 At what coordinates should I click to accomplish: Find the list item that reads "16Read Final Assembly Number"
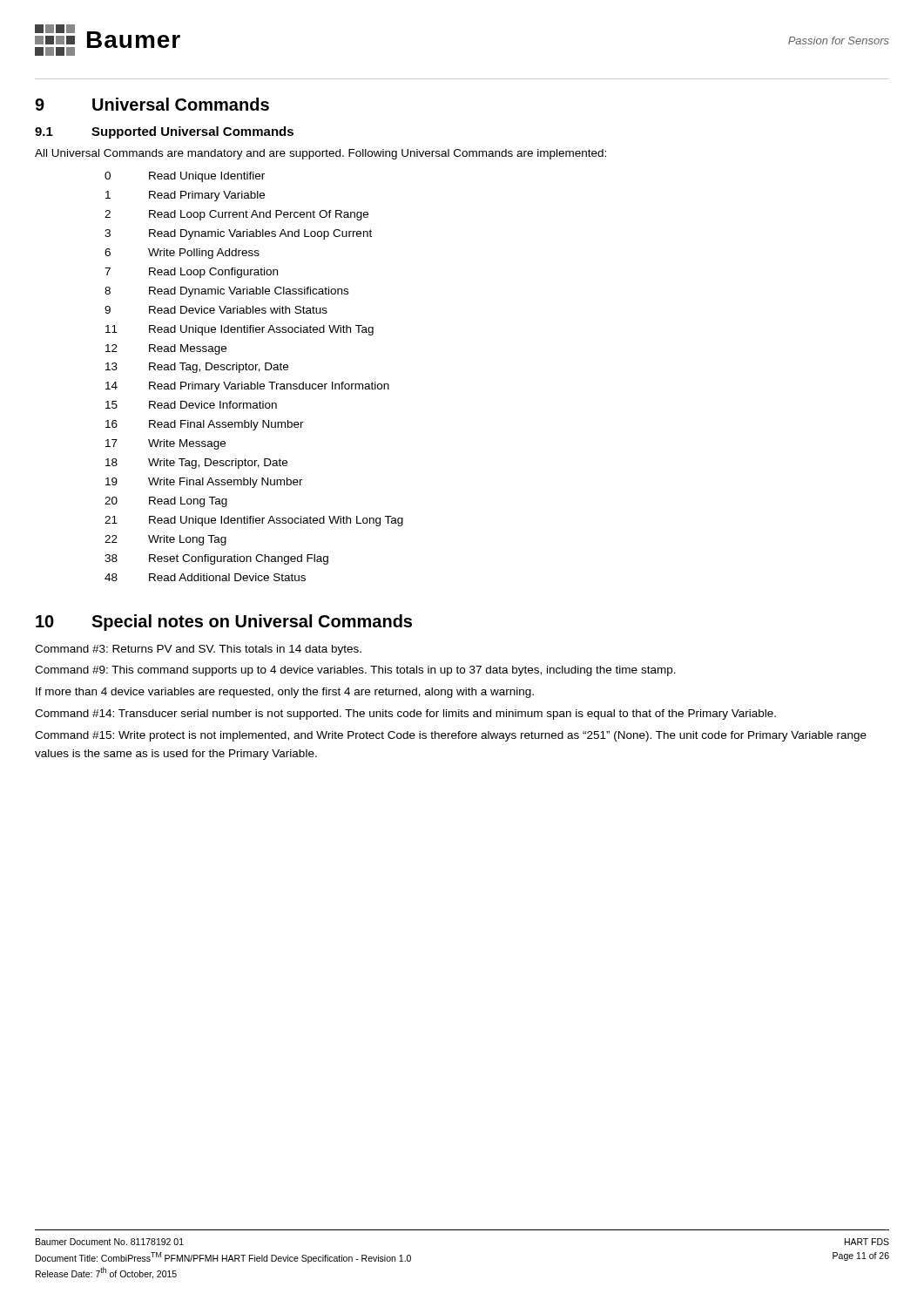point(204,425)
